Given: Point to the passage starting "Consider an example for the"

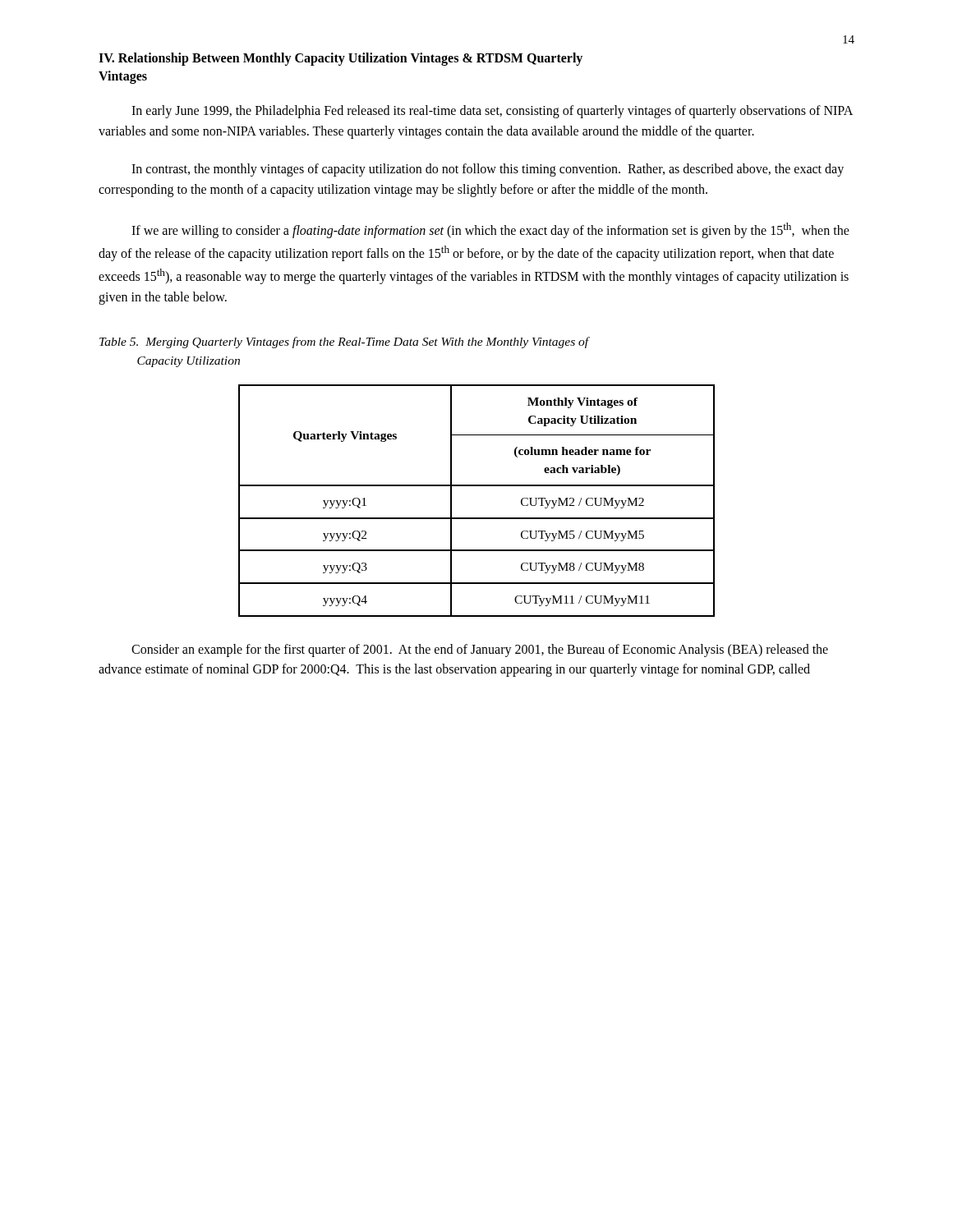Looking at the screenshot, I should coord(463,659).
